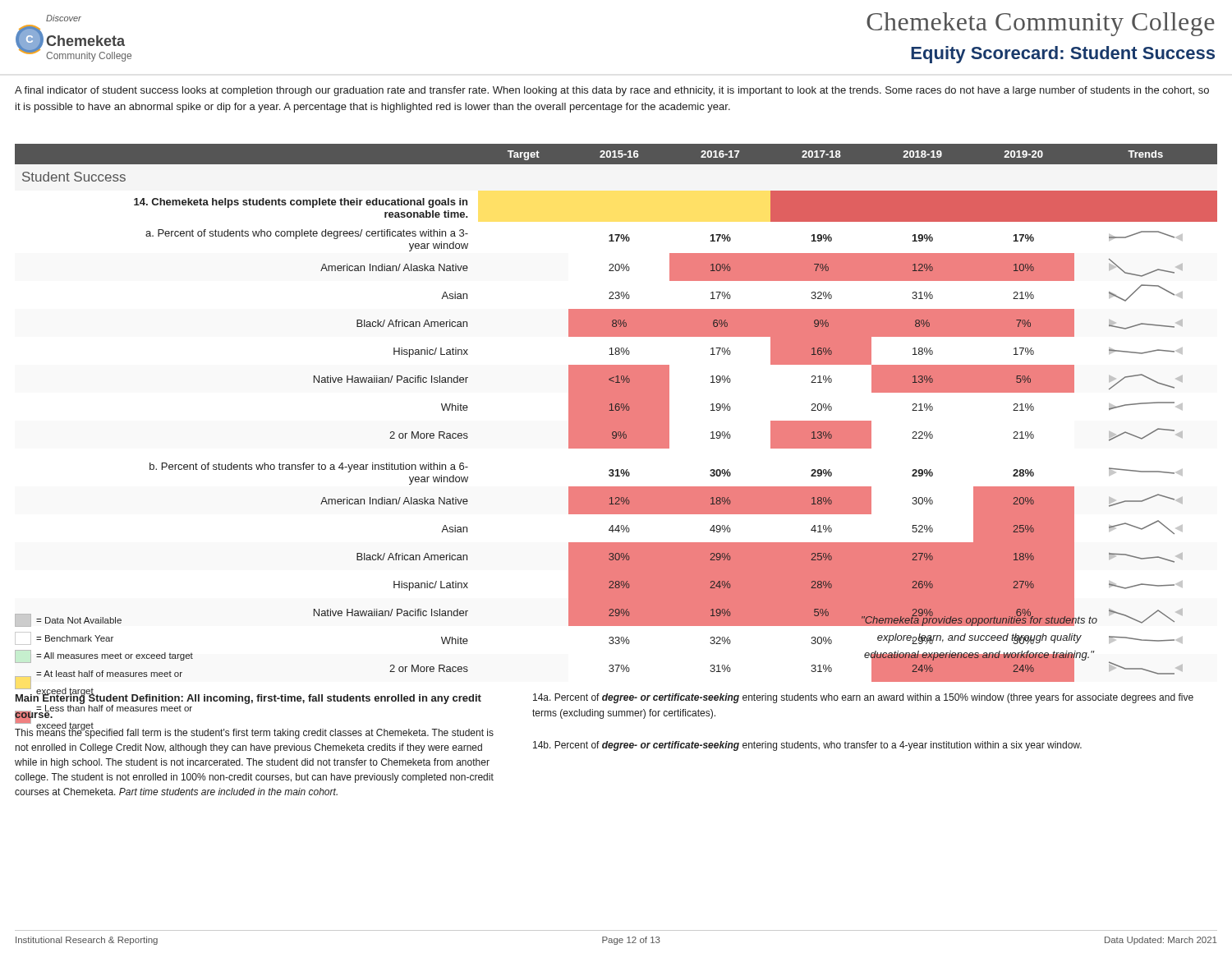The width and height of the screenshot is (1232, 953).
Task: Locate the text block starting "This means the specified fall term is"
Action: pyautogui.click(x=254, y=762)
